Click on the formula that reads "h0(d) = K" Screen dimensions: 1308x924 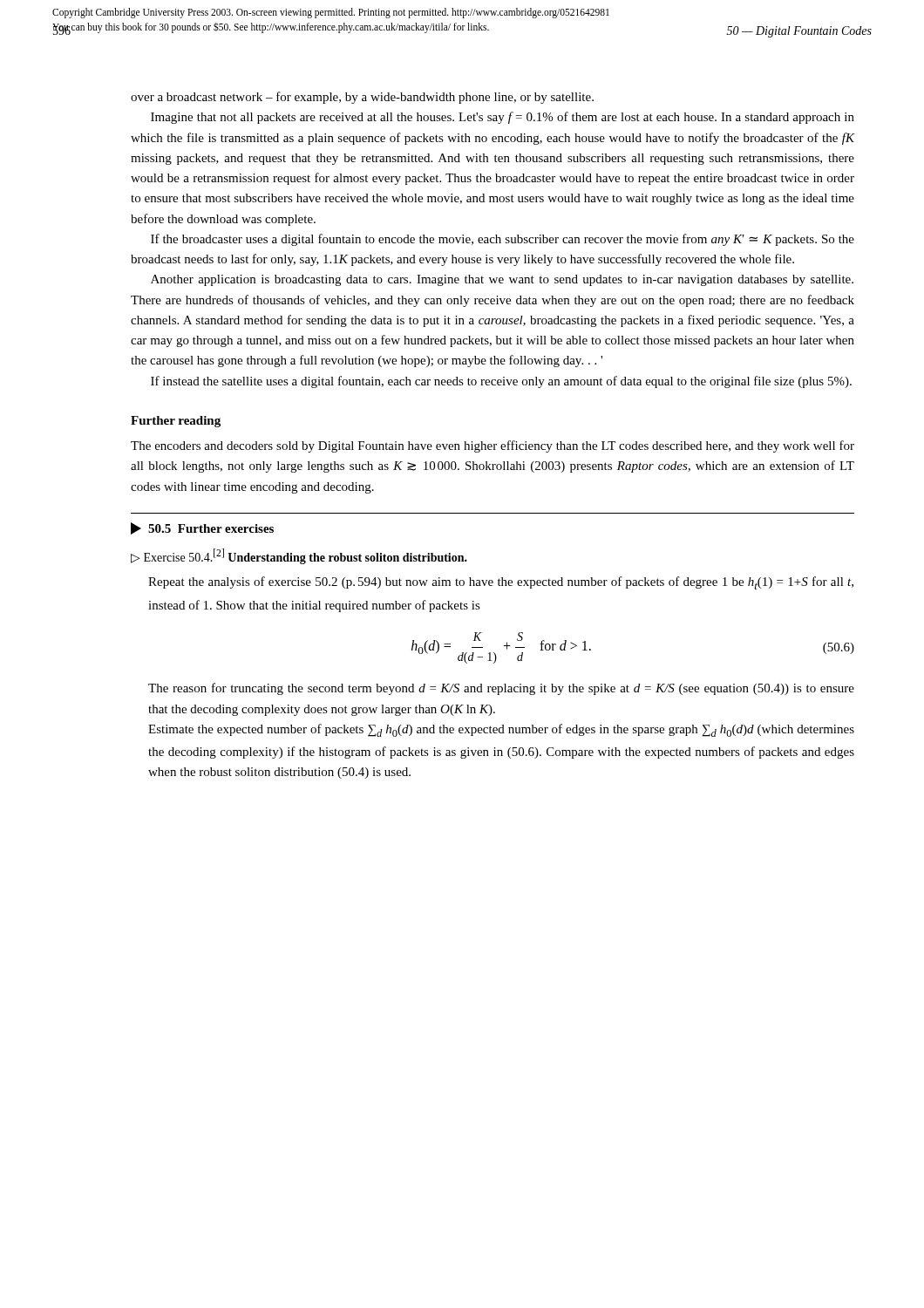pyautogui.click(x=520, y=647)
